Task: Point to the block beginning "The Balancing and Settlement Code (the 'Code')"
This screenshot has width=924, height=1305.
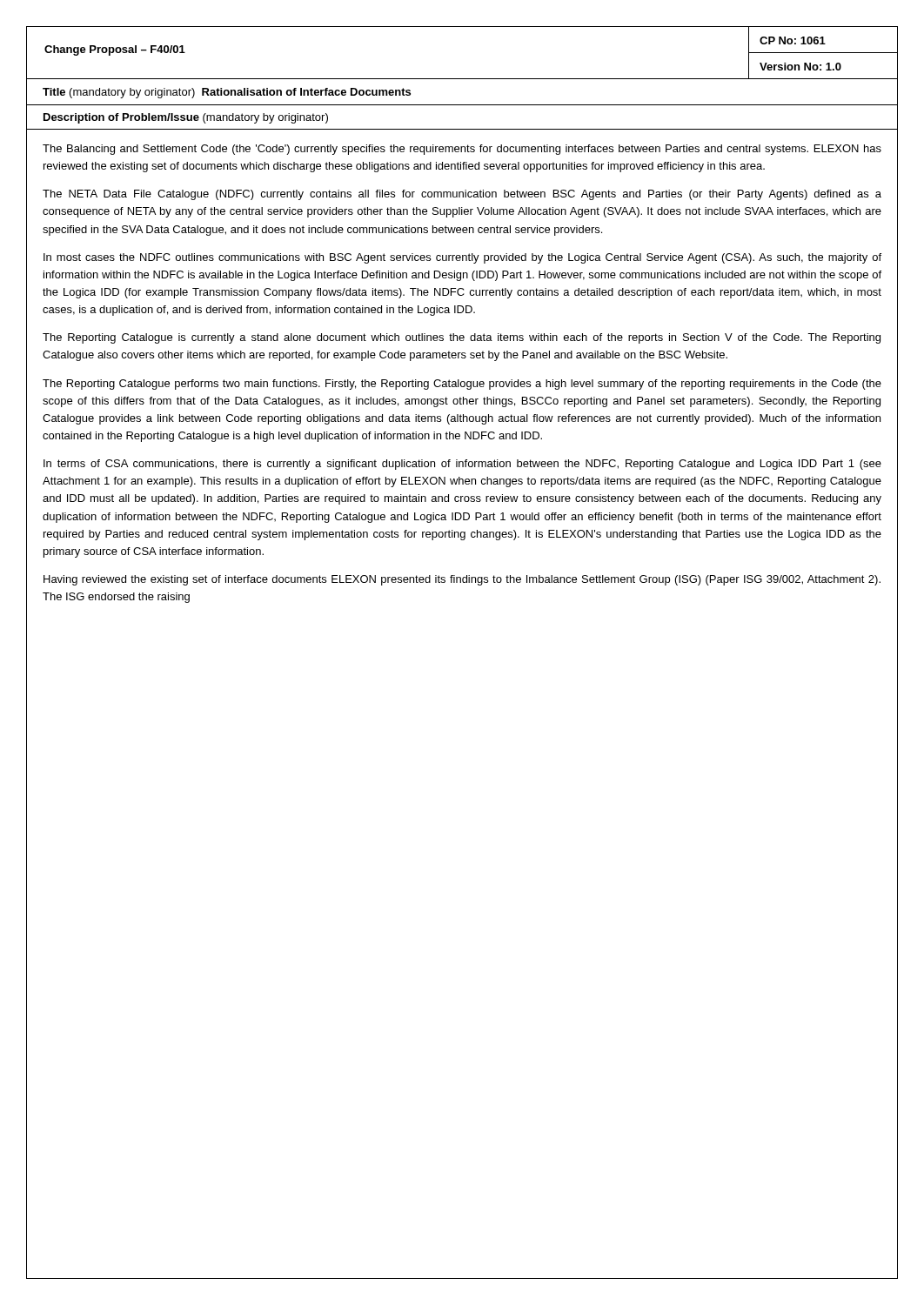Action: pyautogui.click(x=462, y=157)
